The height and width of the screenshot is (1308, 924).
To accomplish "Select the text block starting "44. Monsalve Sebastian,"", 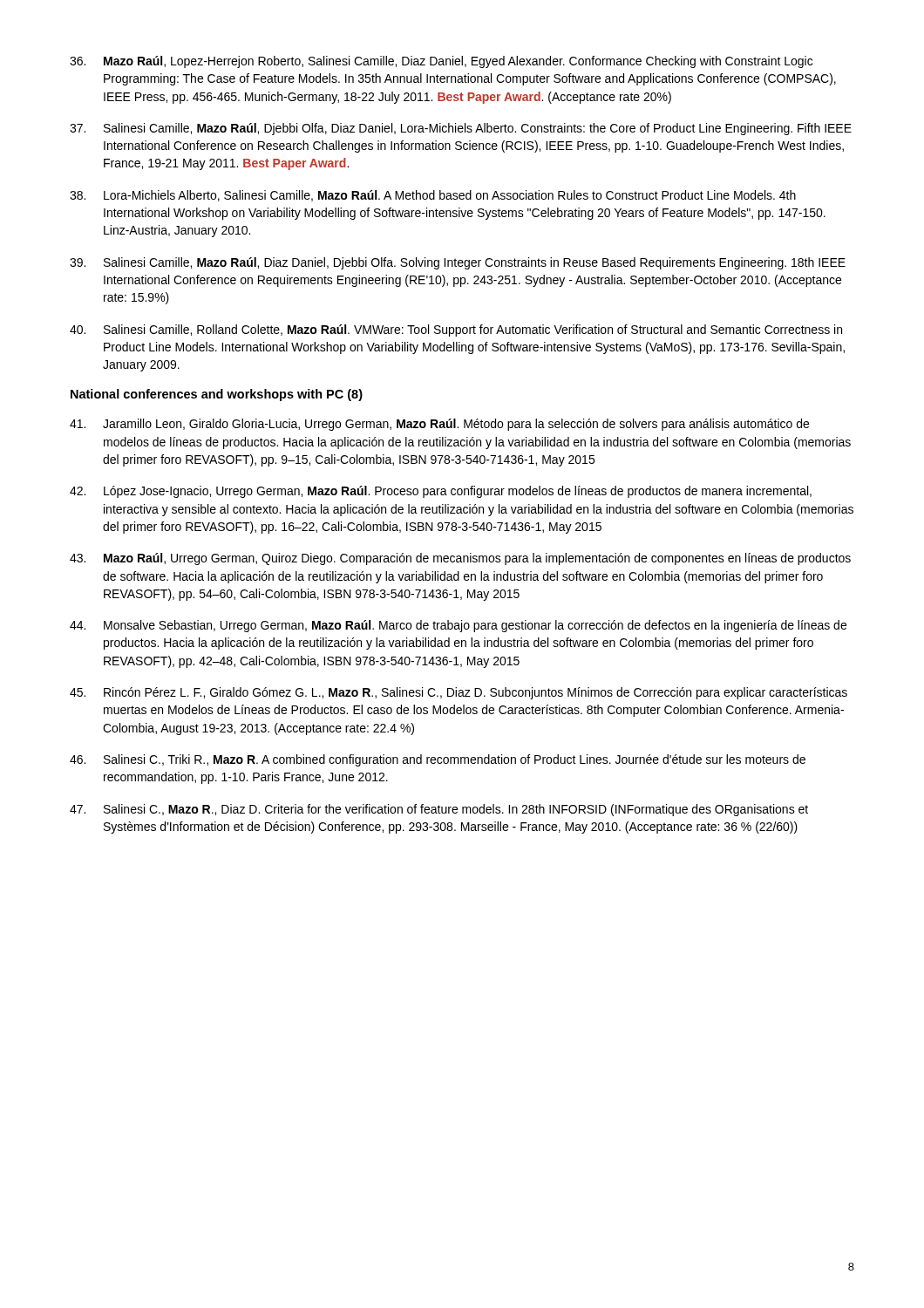I will 462,643.
